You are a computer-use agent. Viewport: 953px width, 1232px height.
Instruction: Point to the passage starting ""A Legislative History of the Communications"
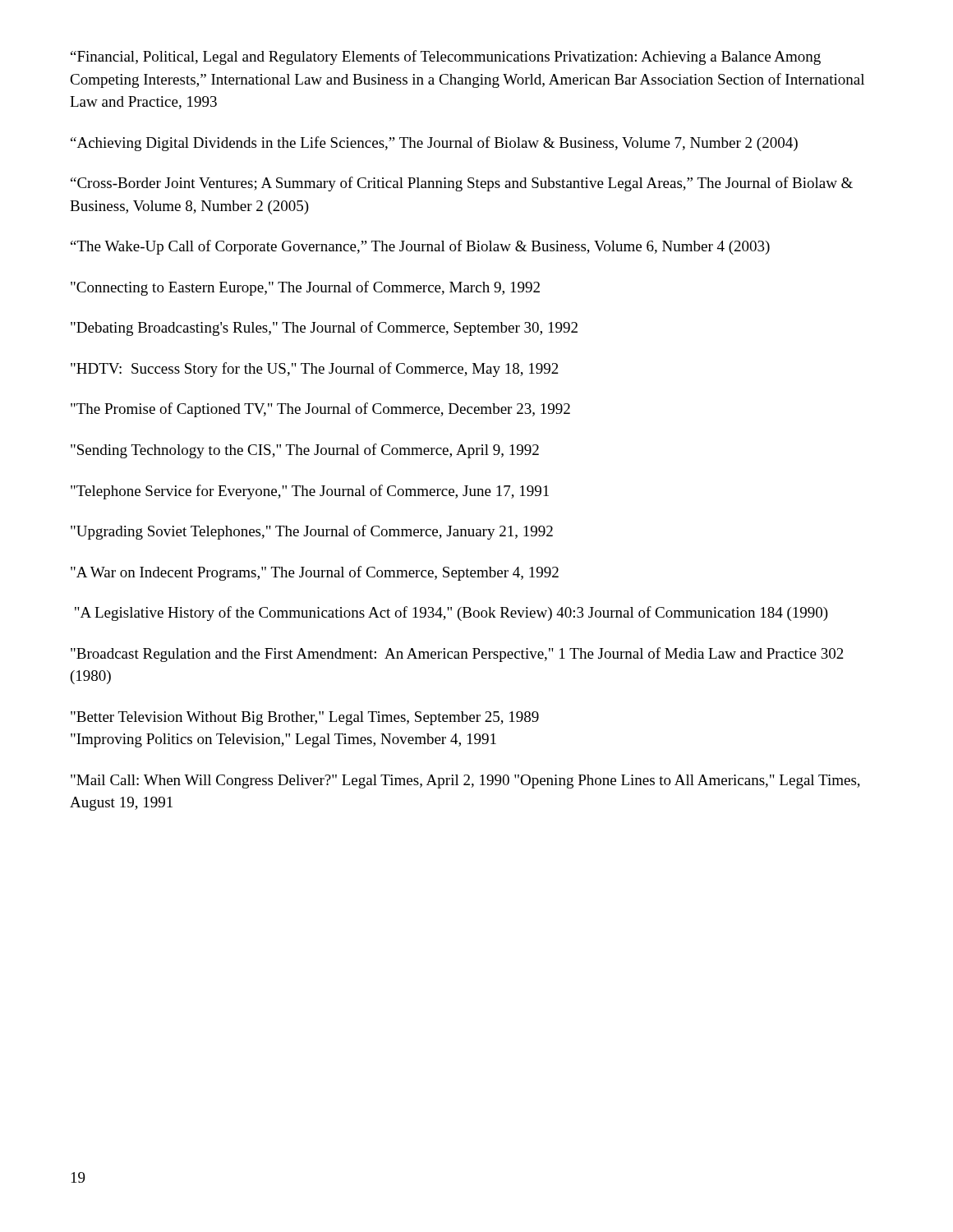(449, 612)
